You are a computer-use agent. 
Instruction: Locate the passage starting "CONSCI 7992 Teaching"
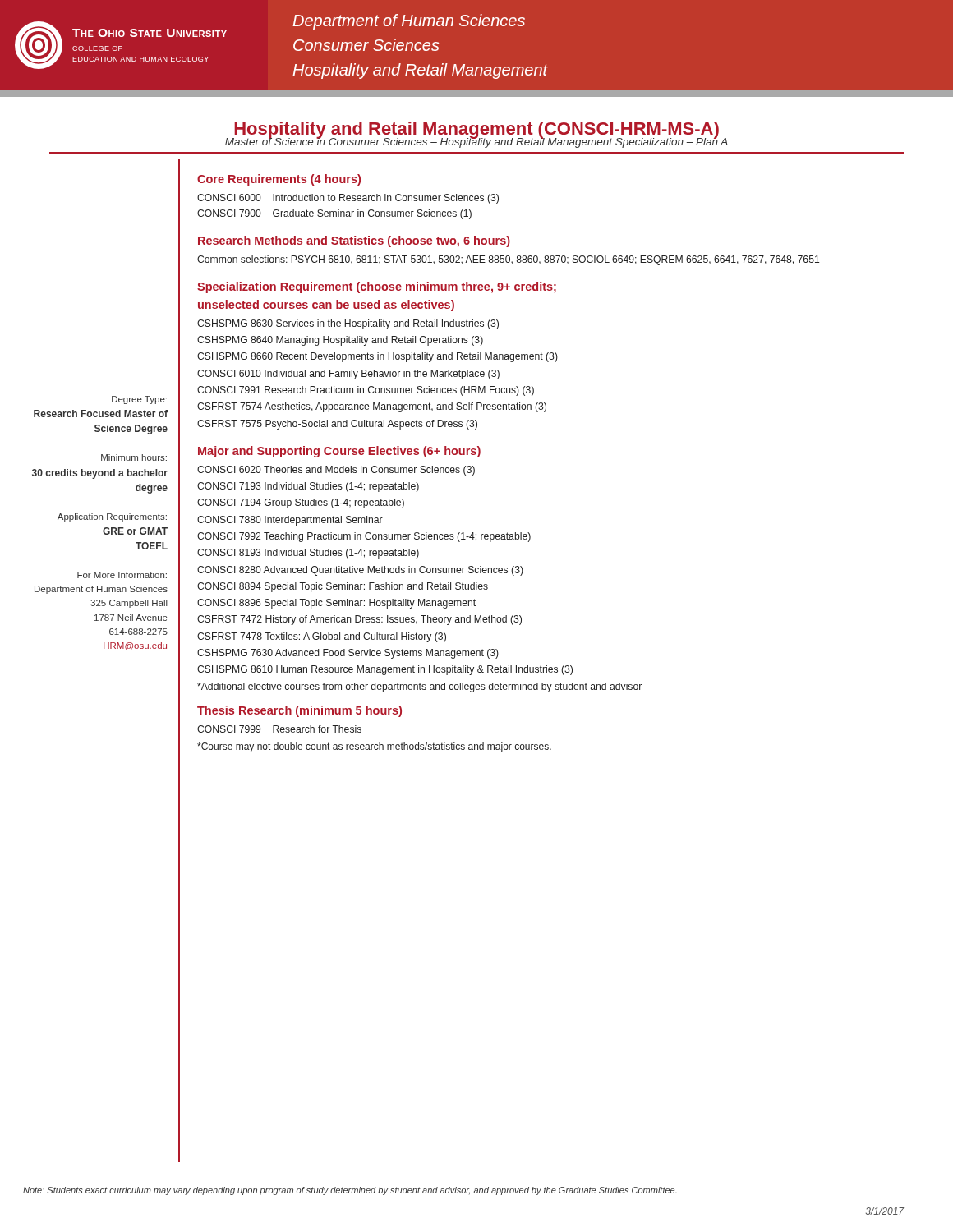point(364,536)
